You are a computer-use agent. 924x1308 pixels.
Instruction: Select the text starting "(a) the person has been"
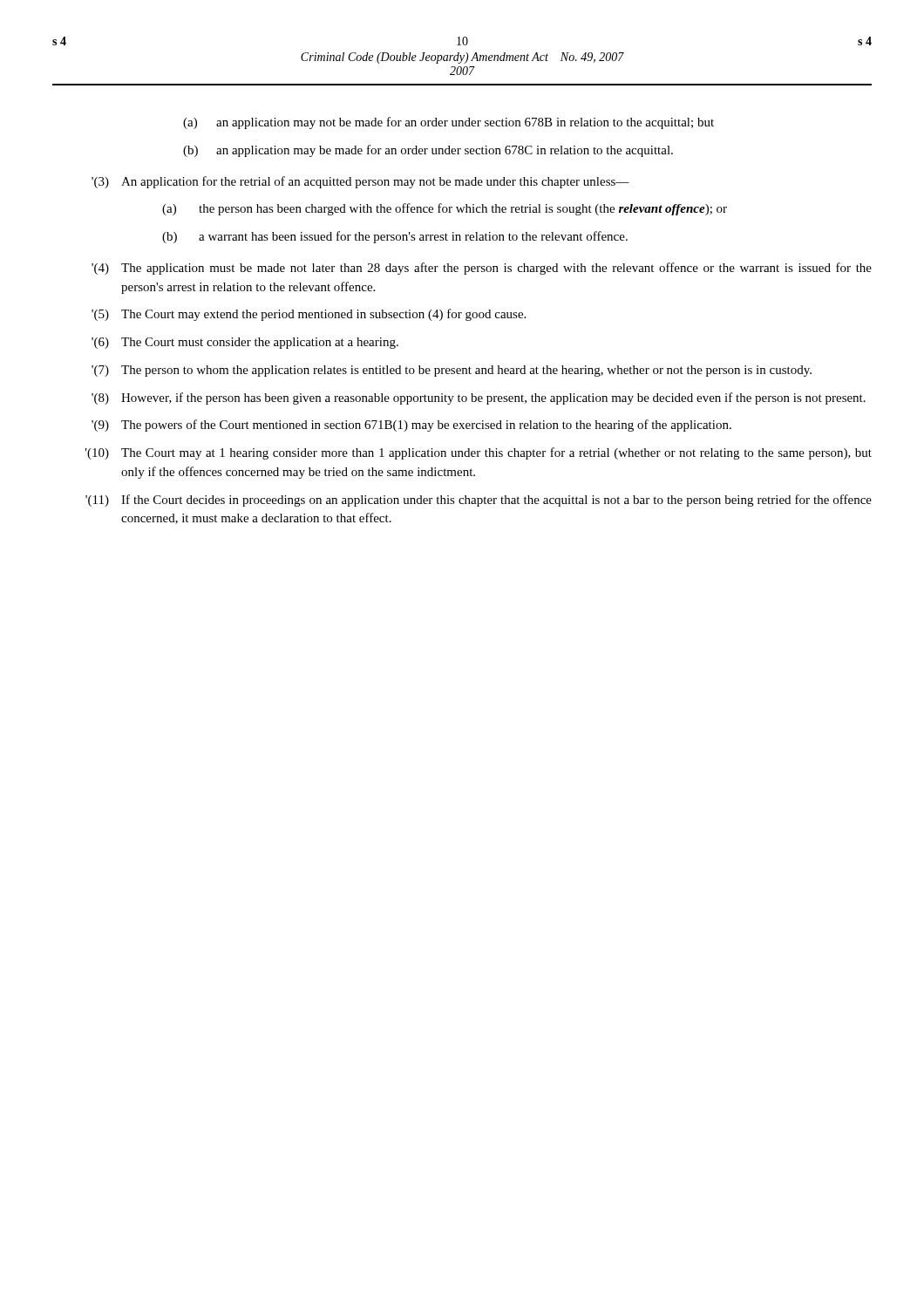517,209
